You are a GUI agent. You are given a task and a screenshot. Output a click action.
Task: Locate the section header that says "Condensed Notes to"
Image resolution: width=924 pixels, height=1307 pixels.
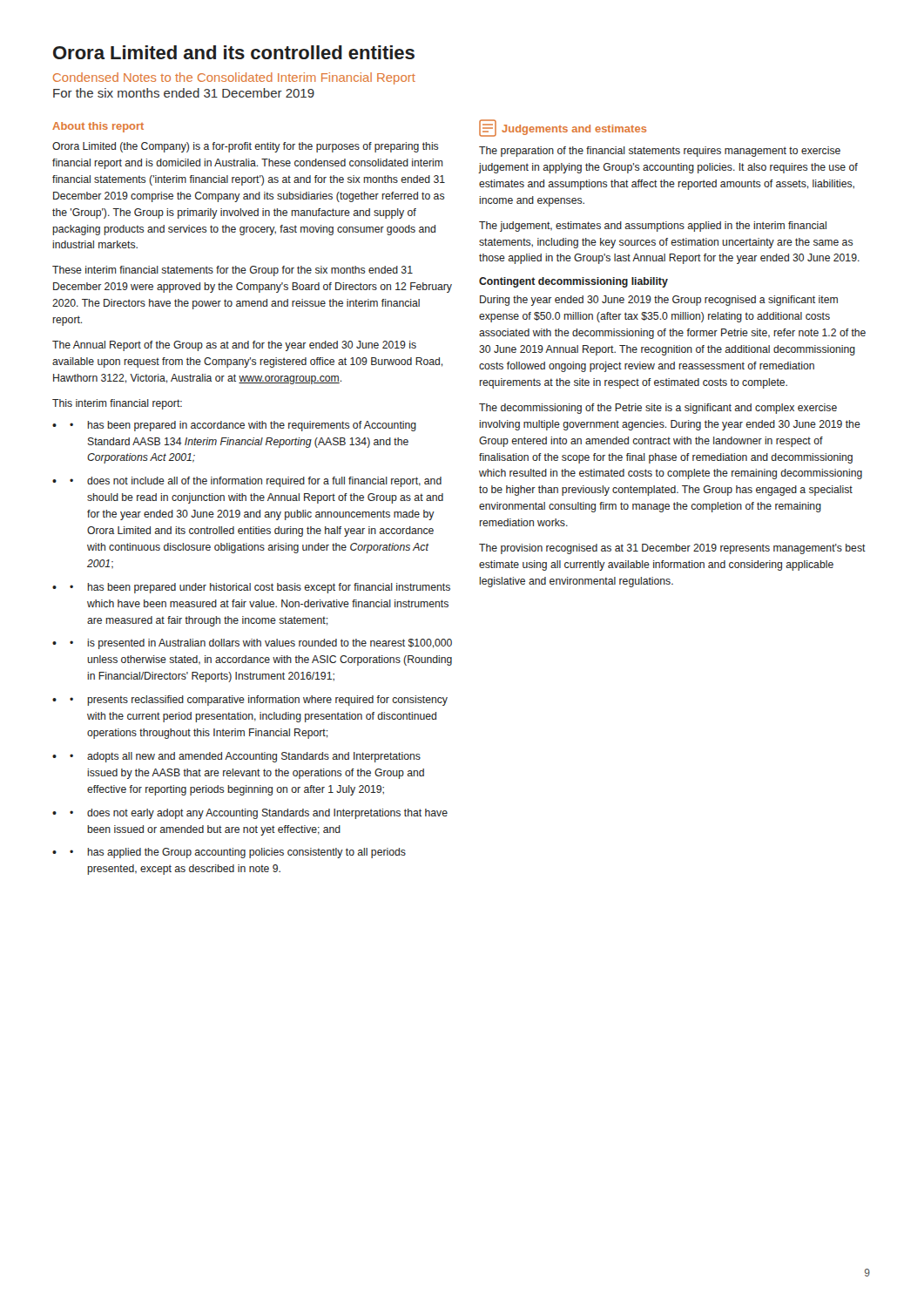234,78
